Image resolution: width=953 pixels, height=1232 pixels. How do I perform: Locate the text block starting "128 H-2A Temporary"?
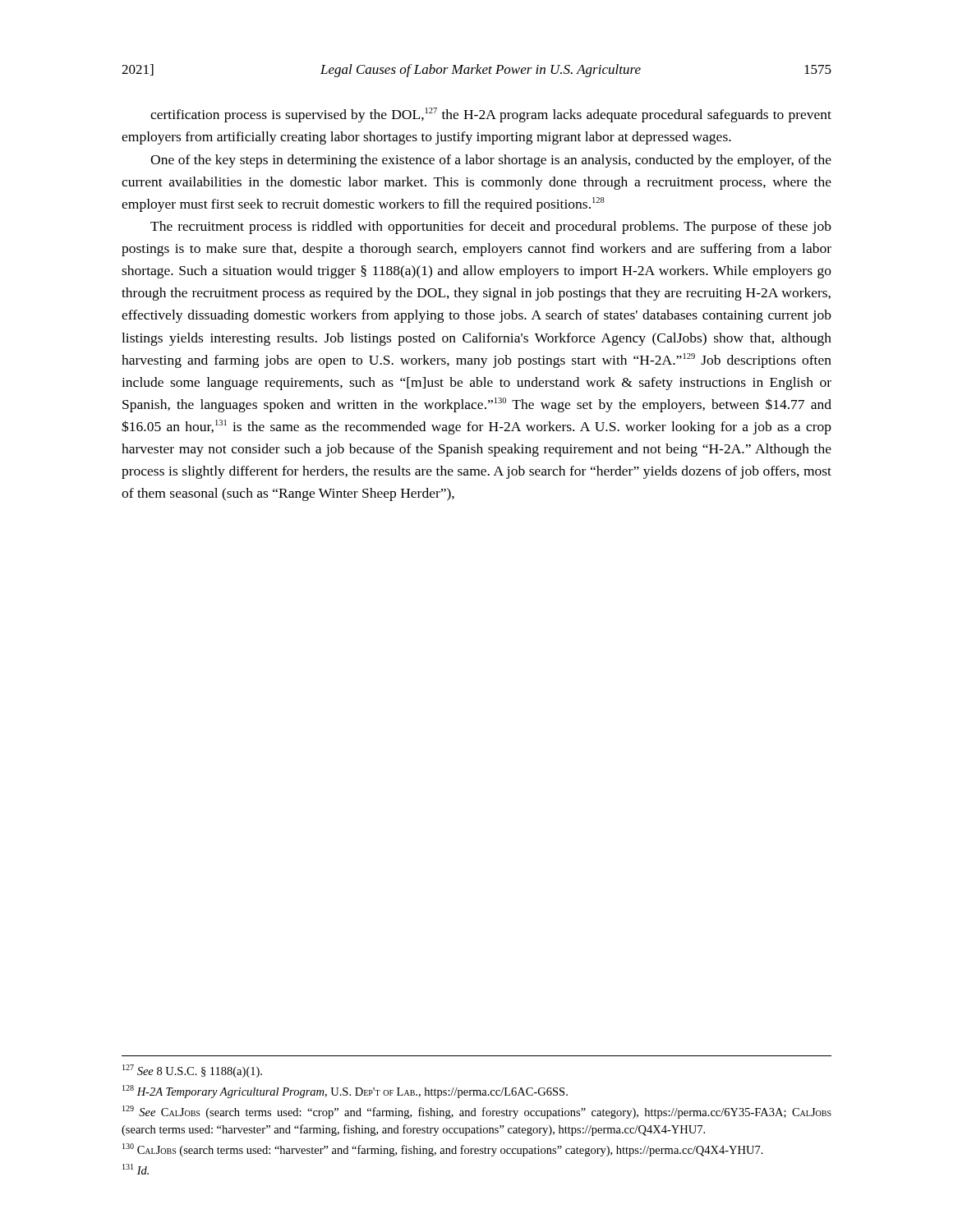(345, 1091)
